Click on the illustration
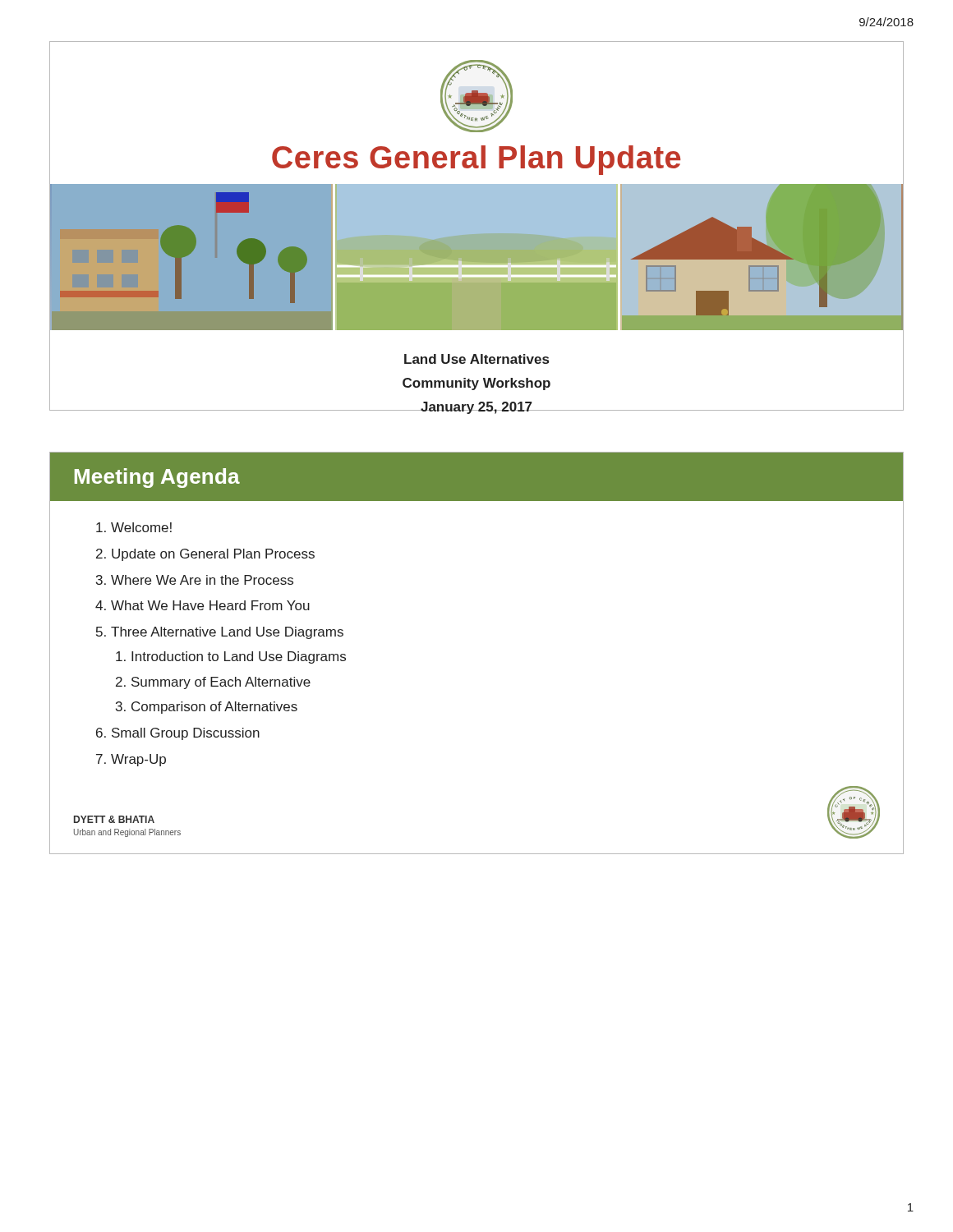The width and height of the screenshot is (953, 1232). pyautogui.click(x=476, y=226)
